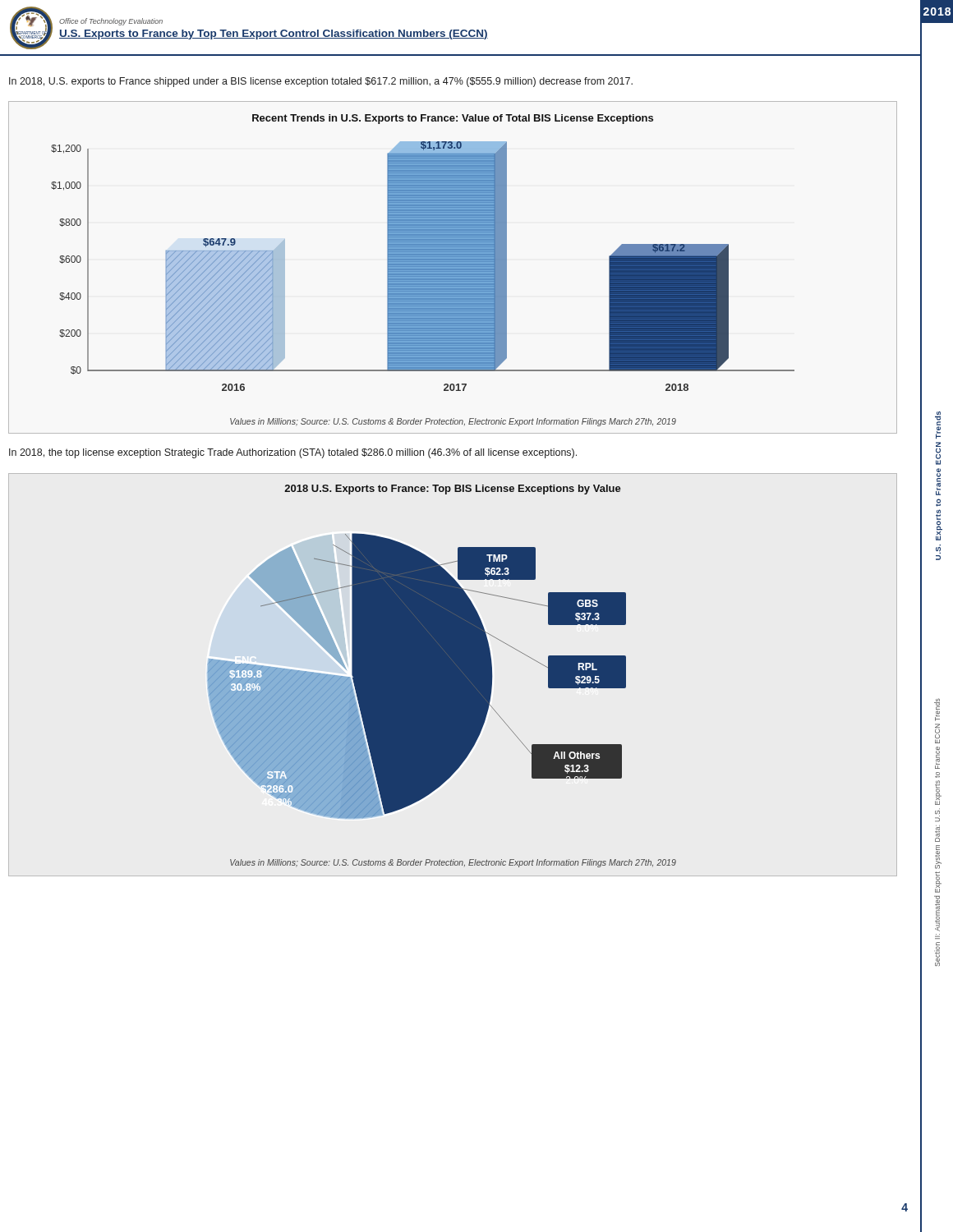Find the block on this page that starts "In 2018, U.S. exports to"
Screen dimensions: 1232x953
click(321, 81)
